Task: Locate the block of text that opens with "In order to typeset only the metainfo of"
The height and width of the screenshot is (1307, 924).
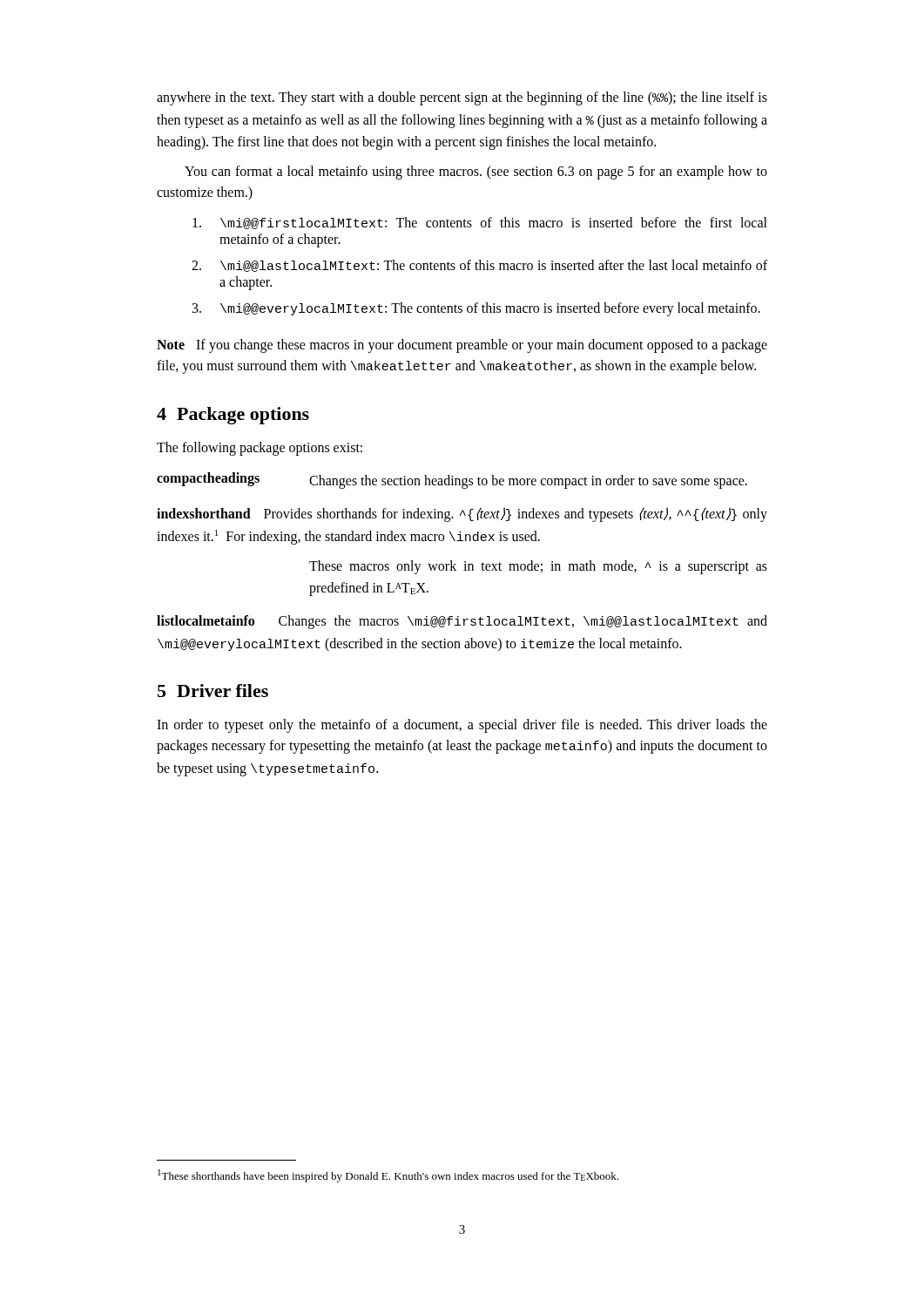Action: [462, 747]
